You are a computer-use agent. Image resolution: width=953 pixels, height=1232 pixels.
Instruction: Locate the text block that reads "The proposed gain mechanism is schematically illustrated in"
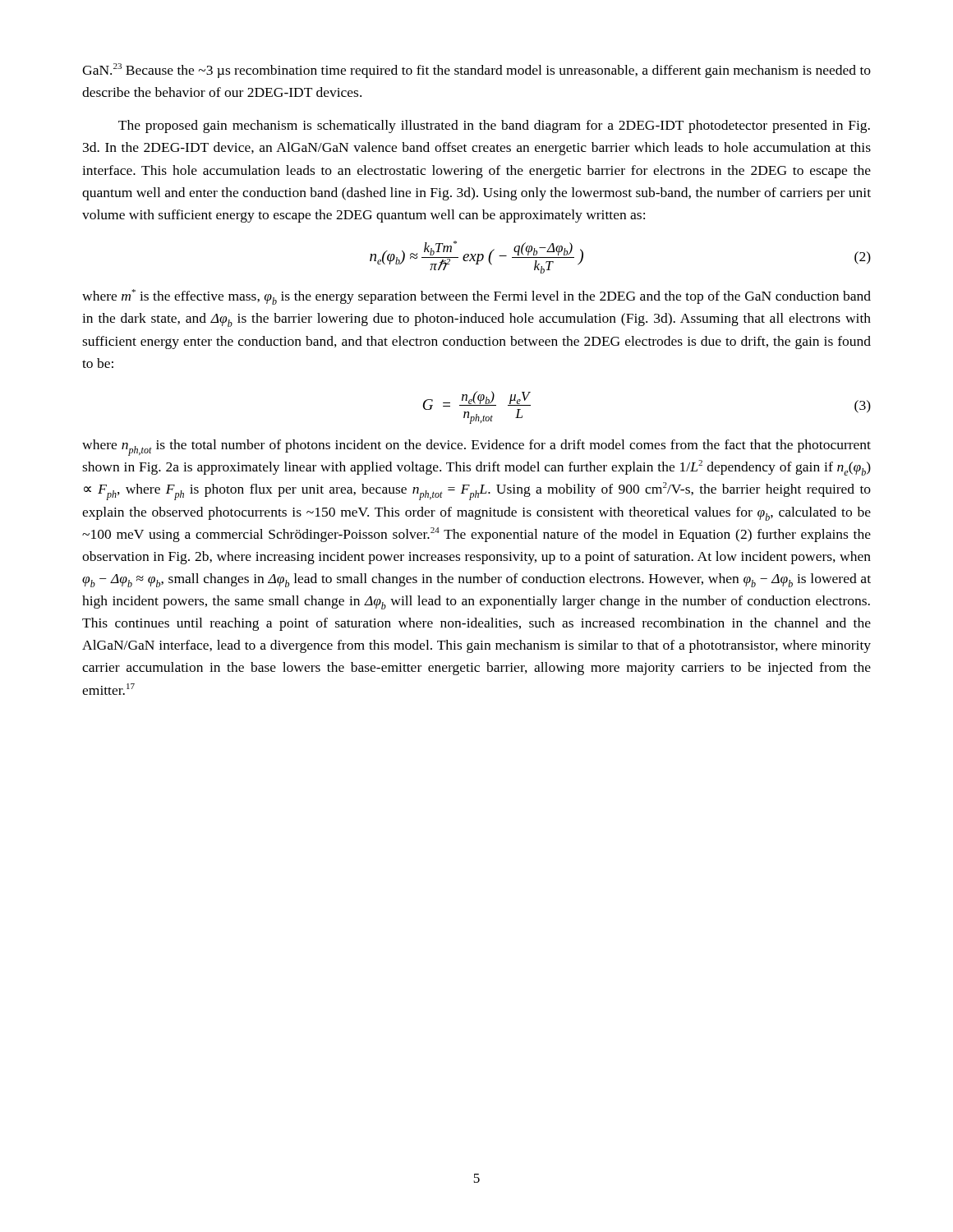click(476, 170)
